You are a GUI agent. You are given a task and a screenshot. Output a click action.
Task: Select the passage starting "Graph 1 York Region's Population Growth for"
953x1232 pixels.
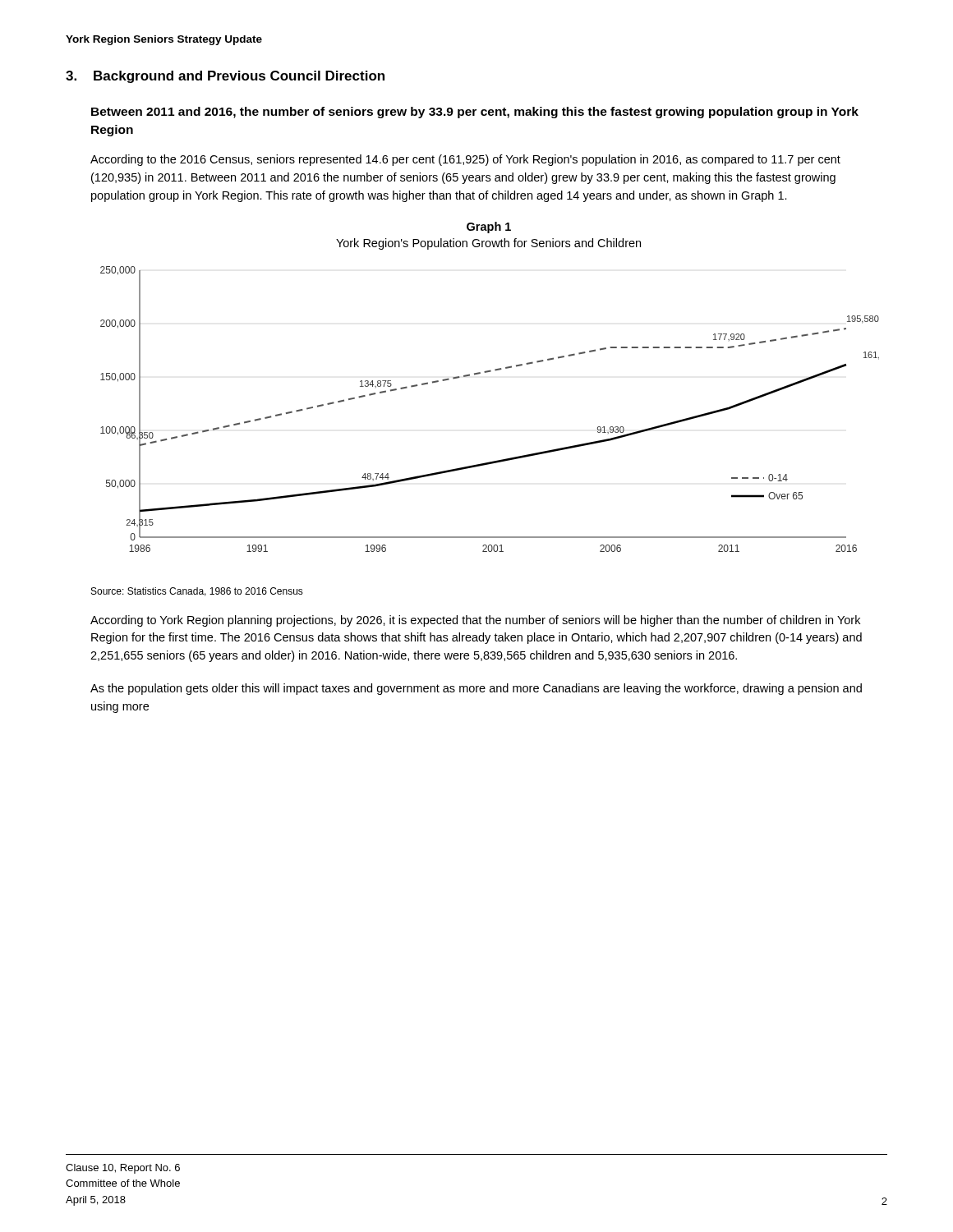point(489,235)
